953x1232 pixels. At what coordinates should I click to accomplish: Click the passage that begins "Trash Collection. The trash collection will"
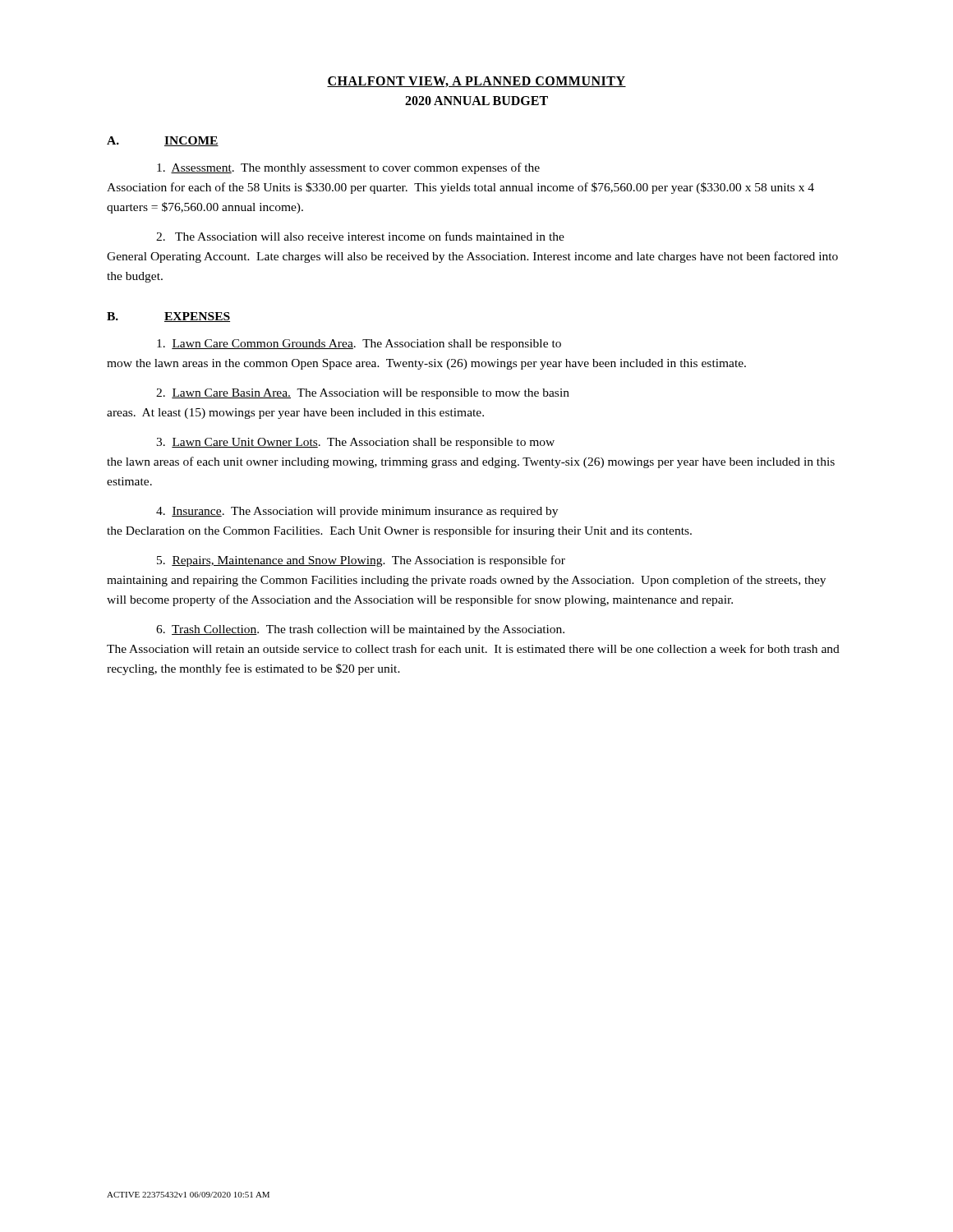476,647
